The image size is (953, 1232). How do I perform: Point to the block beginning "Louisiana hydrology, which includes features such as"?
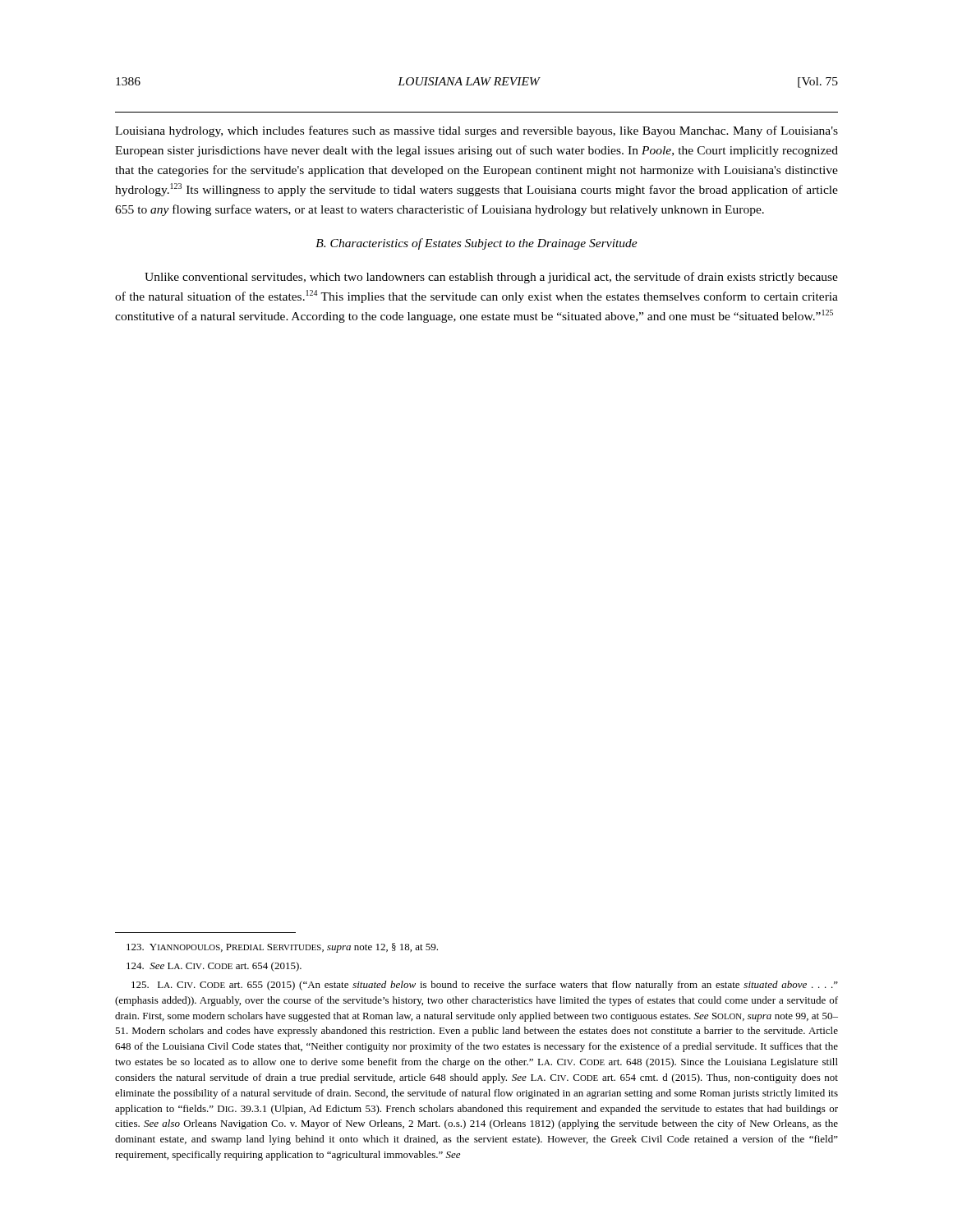pyautogui.click(x=476, y=170)
